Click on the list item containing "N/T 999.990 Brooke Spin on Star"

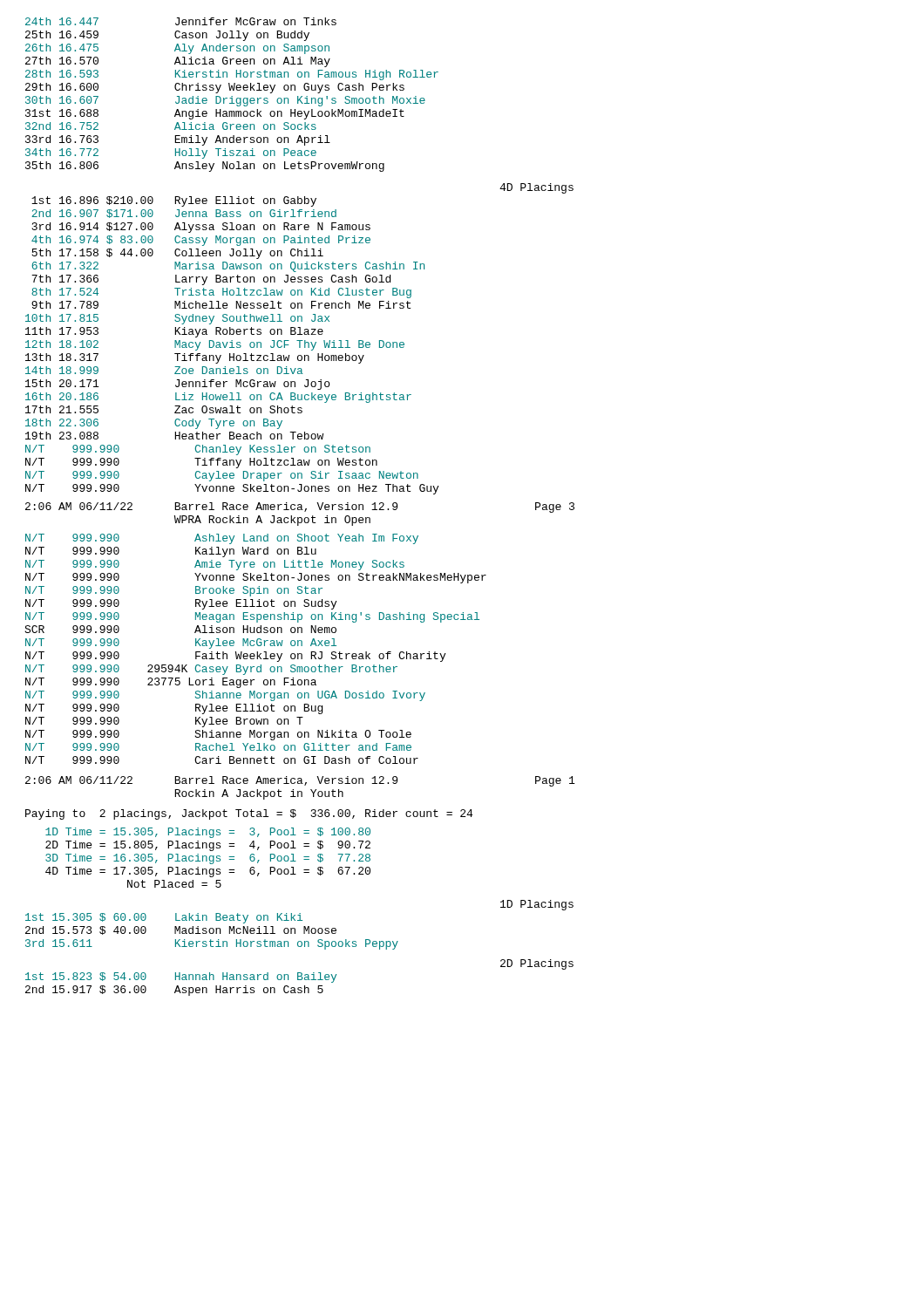[462, 591]
